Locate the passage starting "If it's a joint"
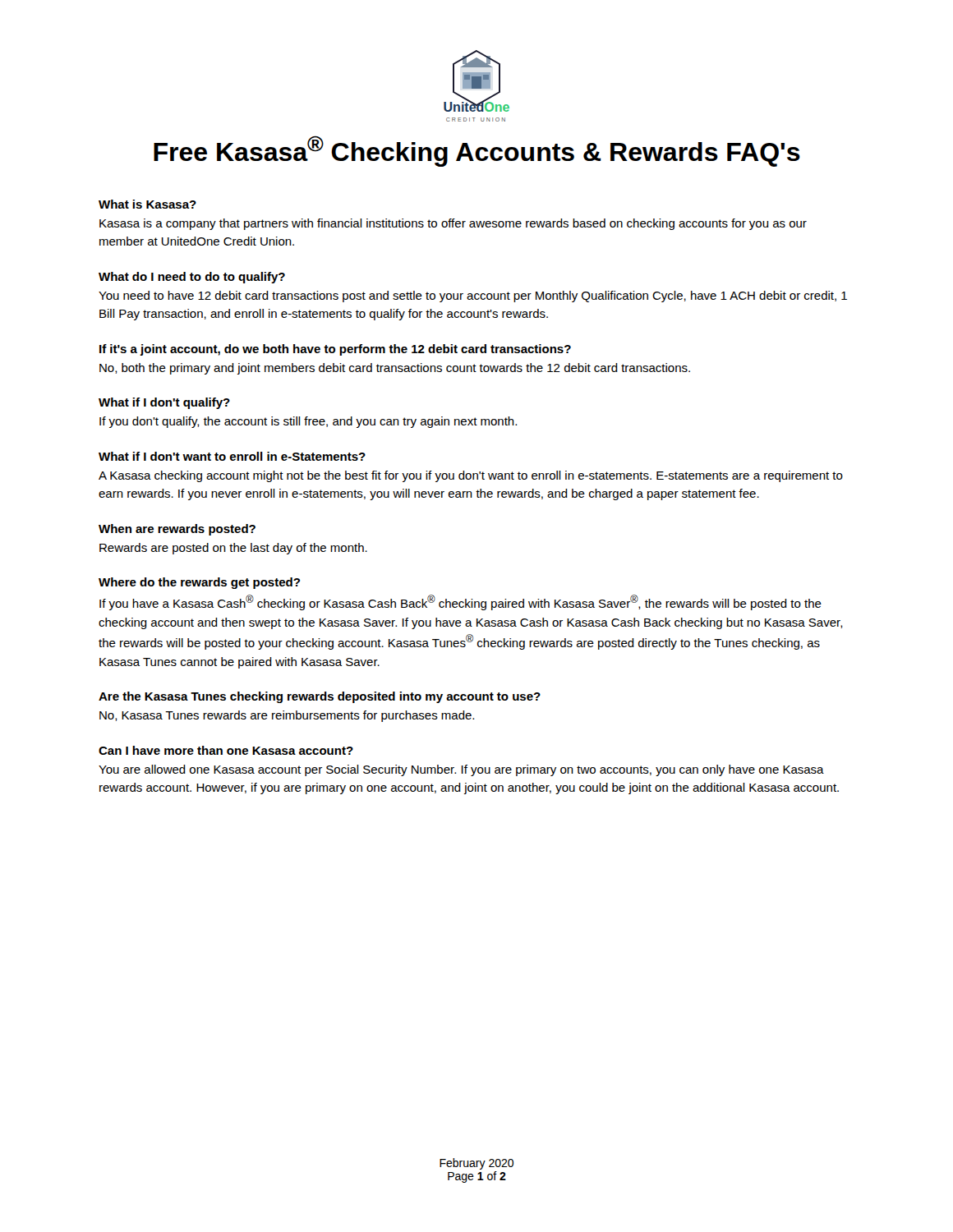The image size is (953, 1232). tap(476, 359)
